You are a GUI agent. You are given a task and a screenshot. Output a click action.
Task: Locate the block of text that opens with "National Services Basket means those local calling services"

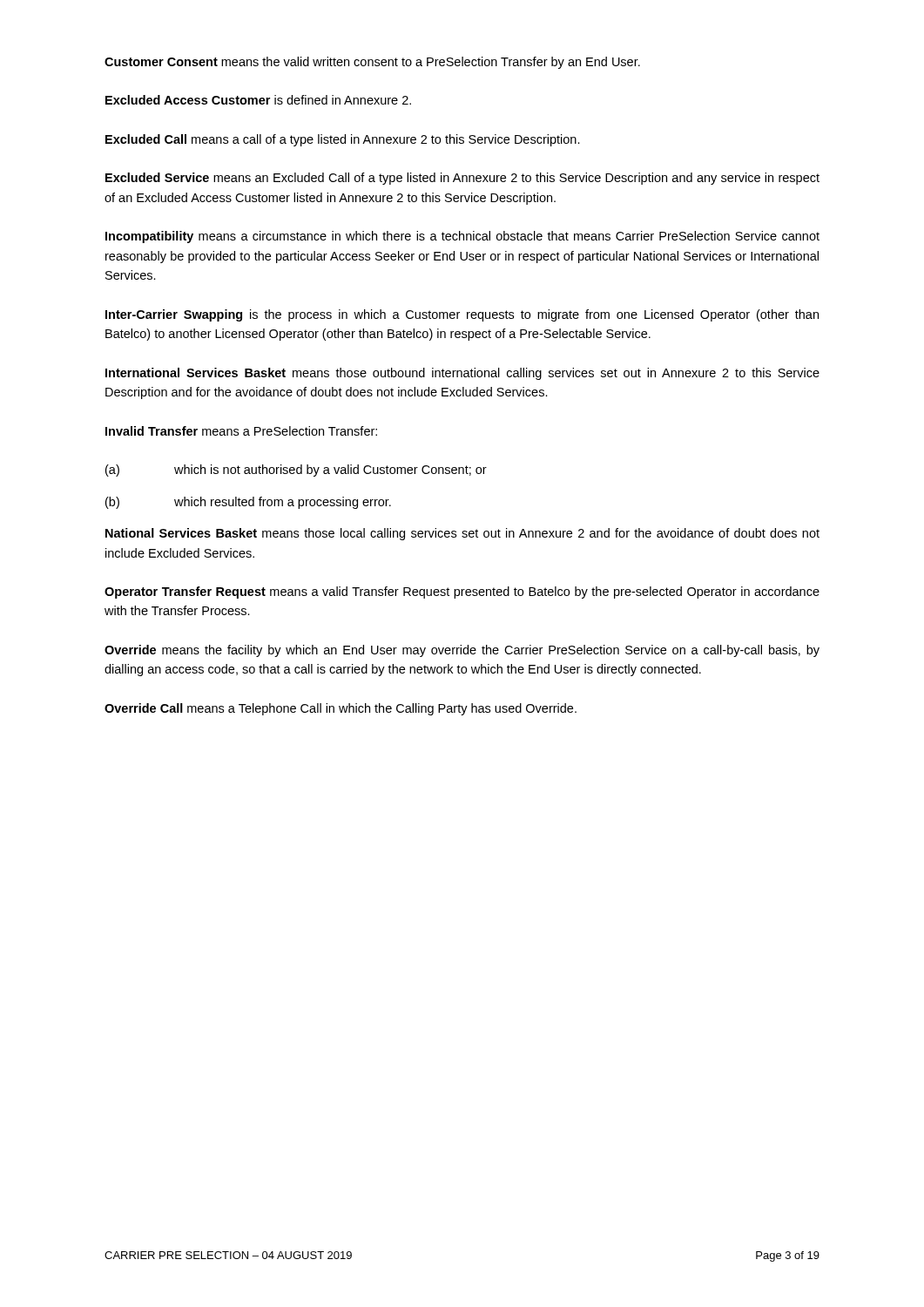pyautogui.click(x=462, y=543)
